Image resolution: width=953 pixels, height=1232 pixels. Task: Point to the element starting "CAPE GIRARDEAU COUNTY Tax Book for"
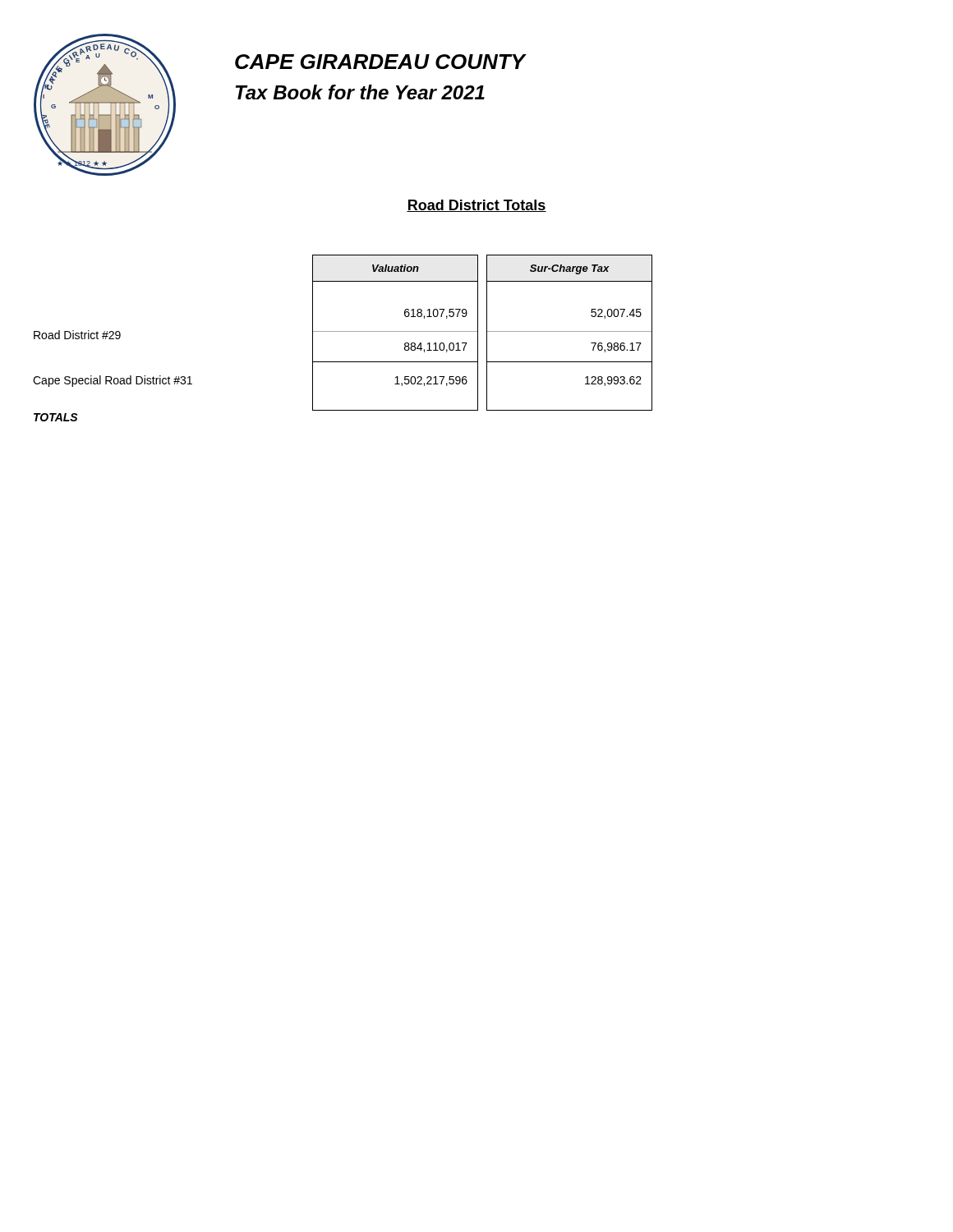381,62
